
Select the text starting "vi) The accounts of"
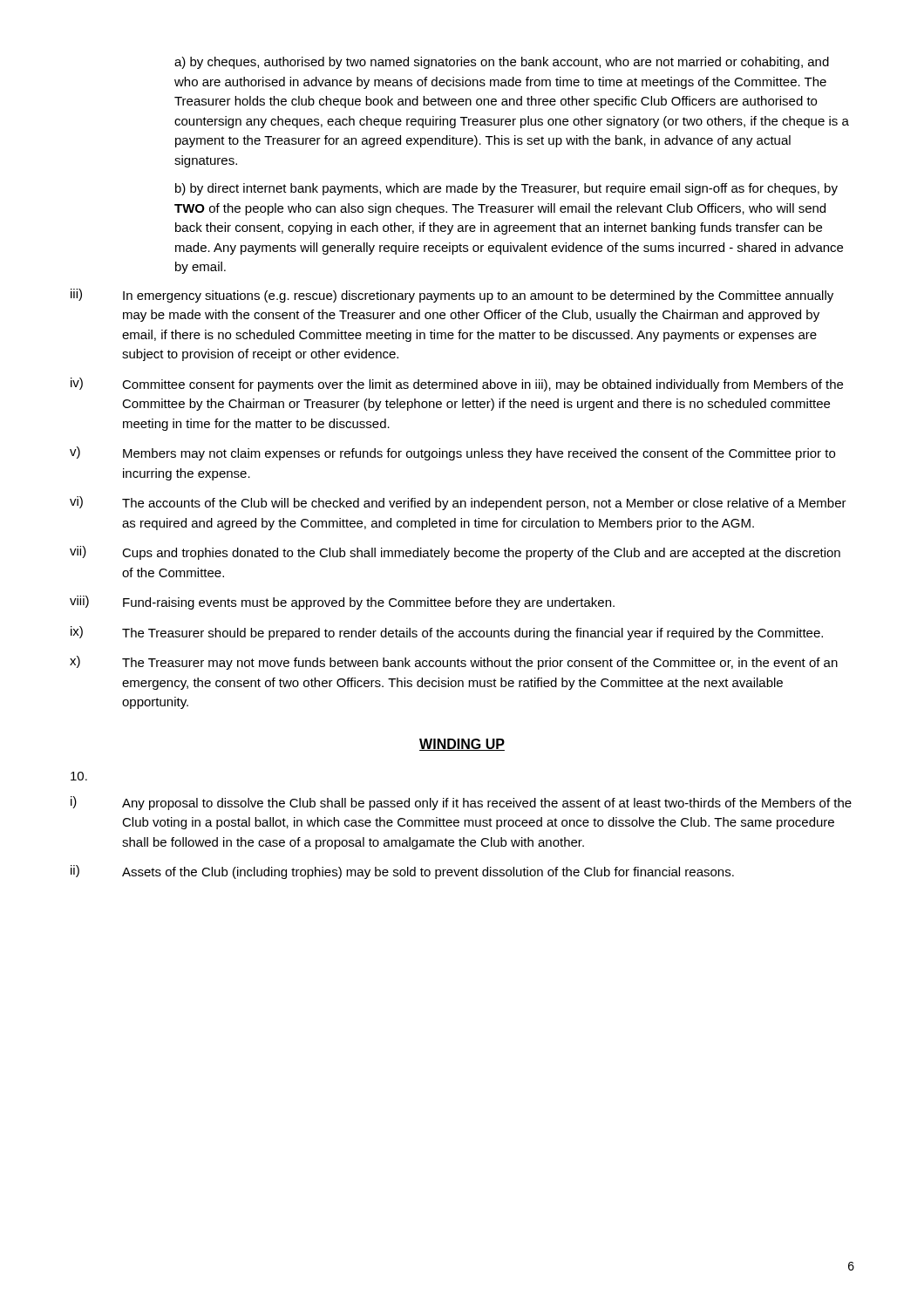(x=462, y=513)
